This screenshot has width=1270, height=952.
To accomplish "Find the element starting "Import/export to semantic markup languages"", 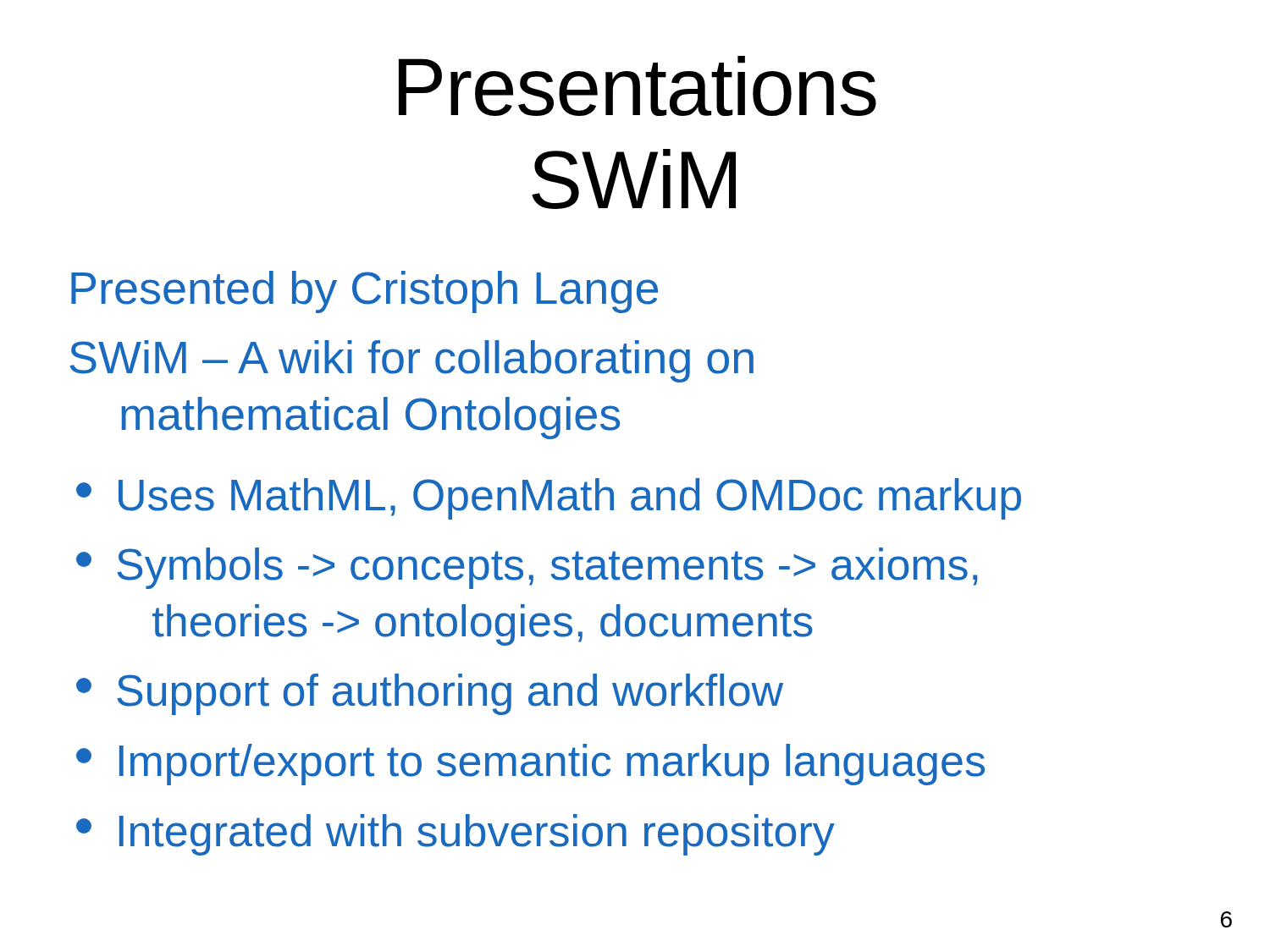I will tap(639, 761).
